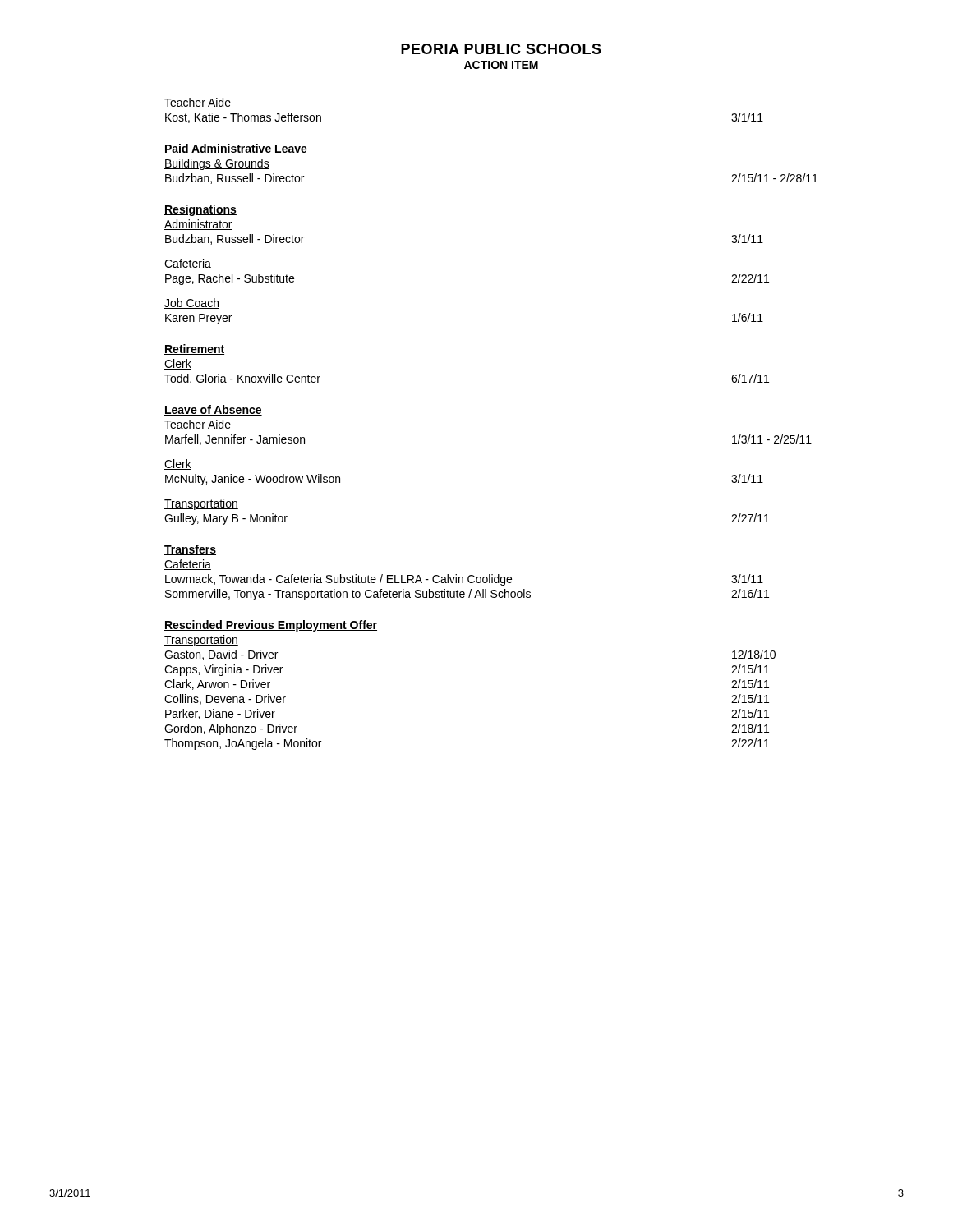Point to the element starting "Gulley, Mary B - Monitor 2/27/11"

point(220,519)
